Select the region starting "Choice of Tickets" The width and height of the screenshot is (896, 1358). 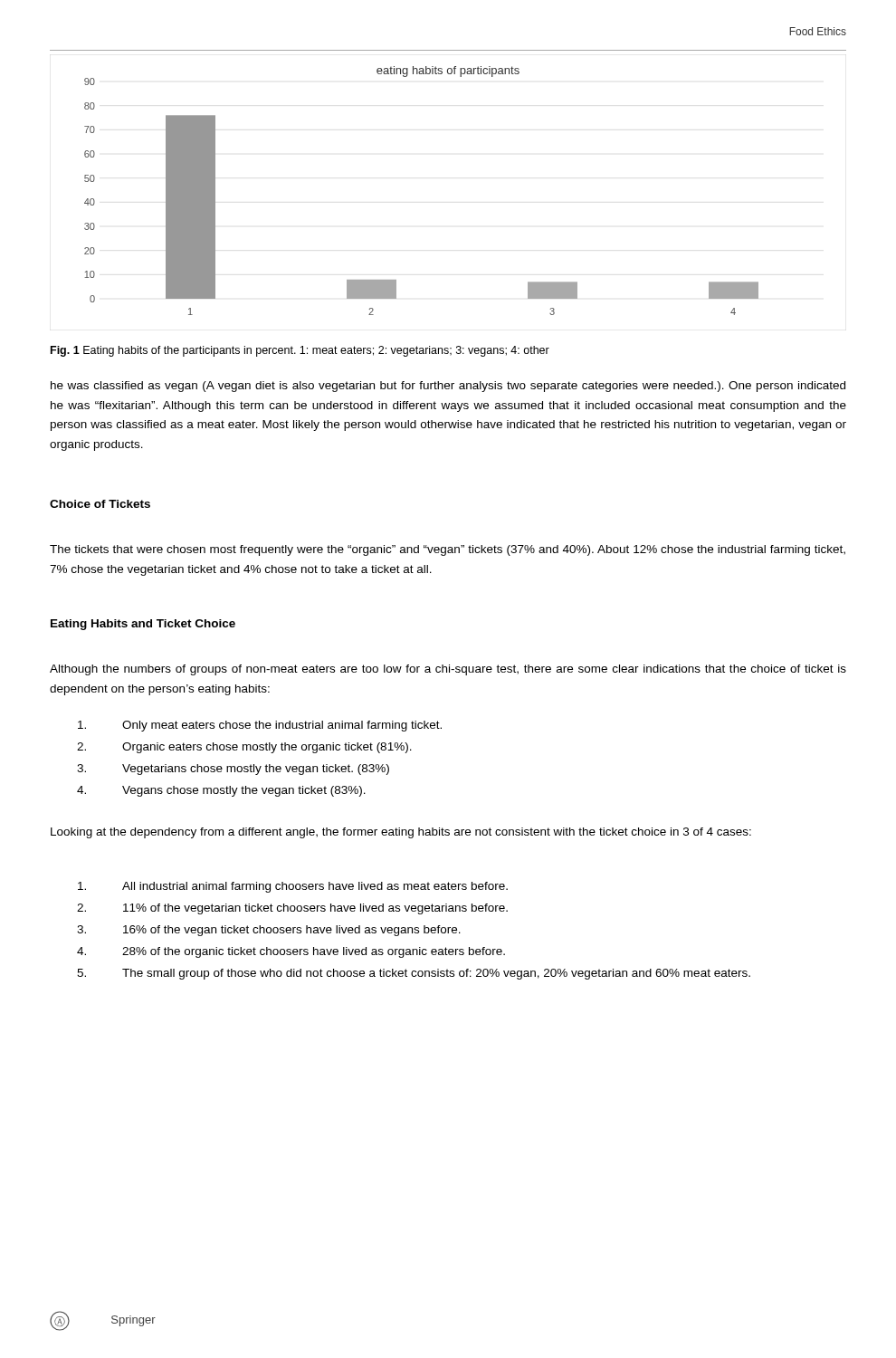tap(100, 504)
